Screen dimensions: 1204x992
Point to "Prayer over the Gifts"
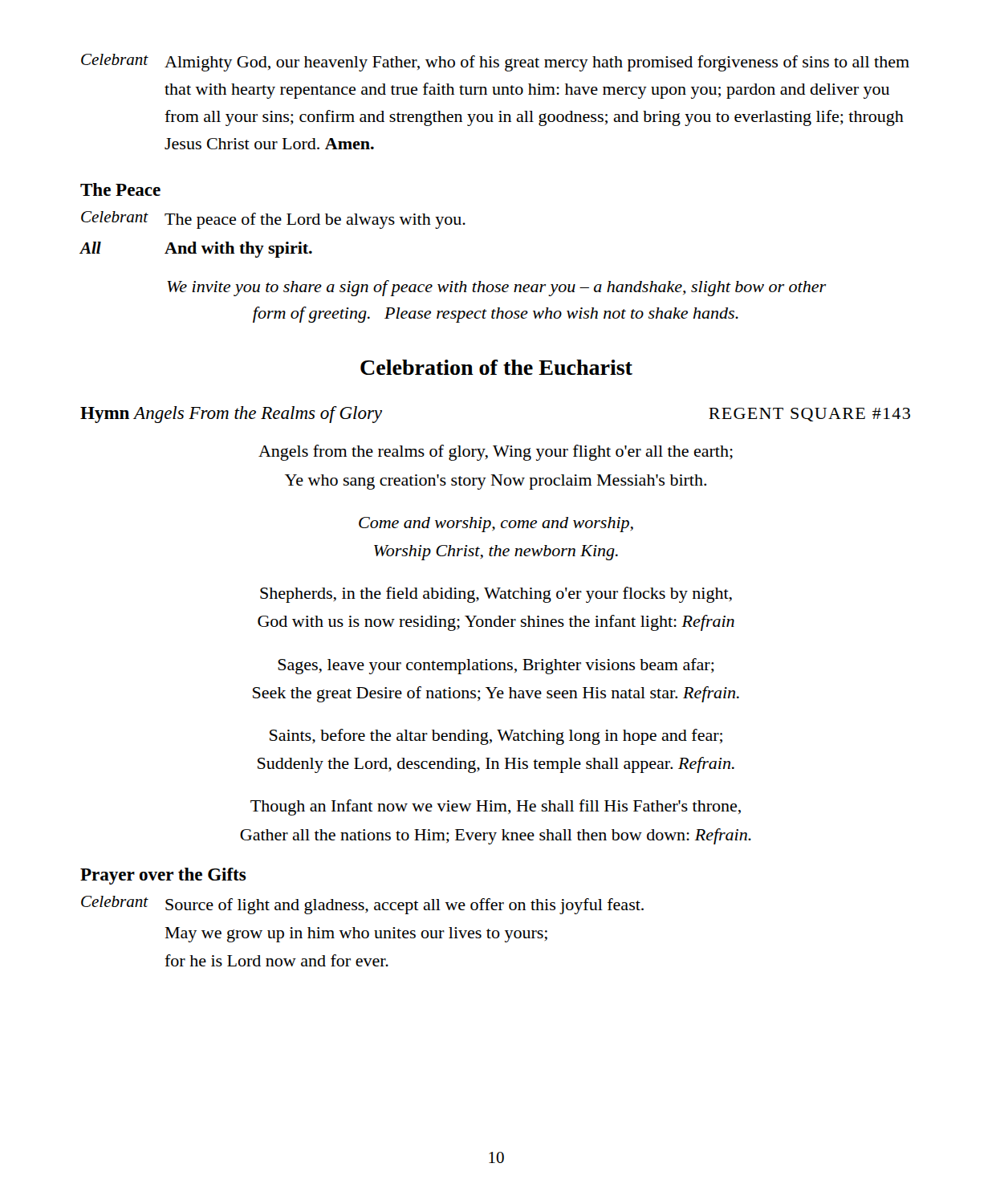[x=163, y=874]
